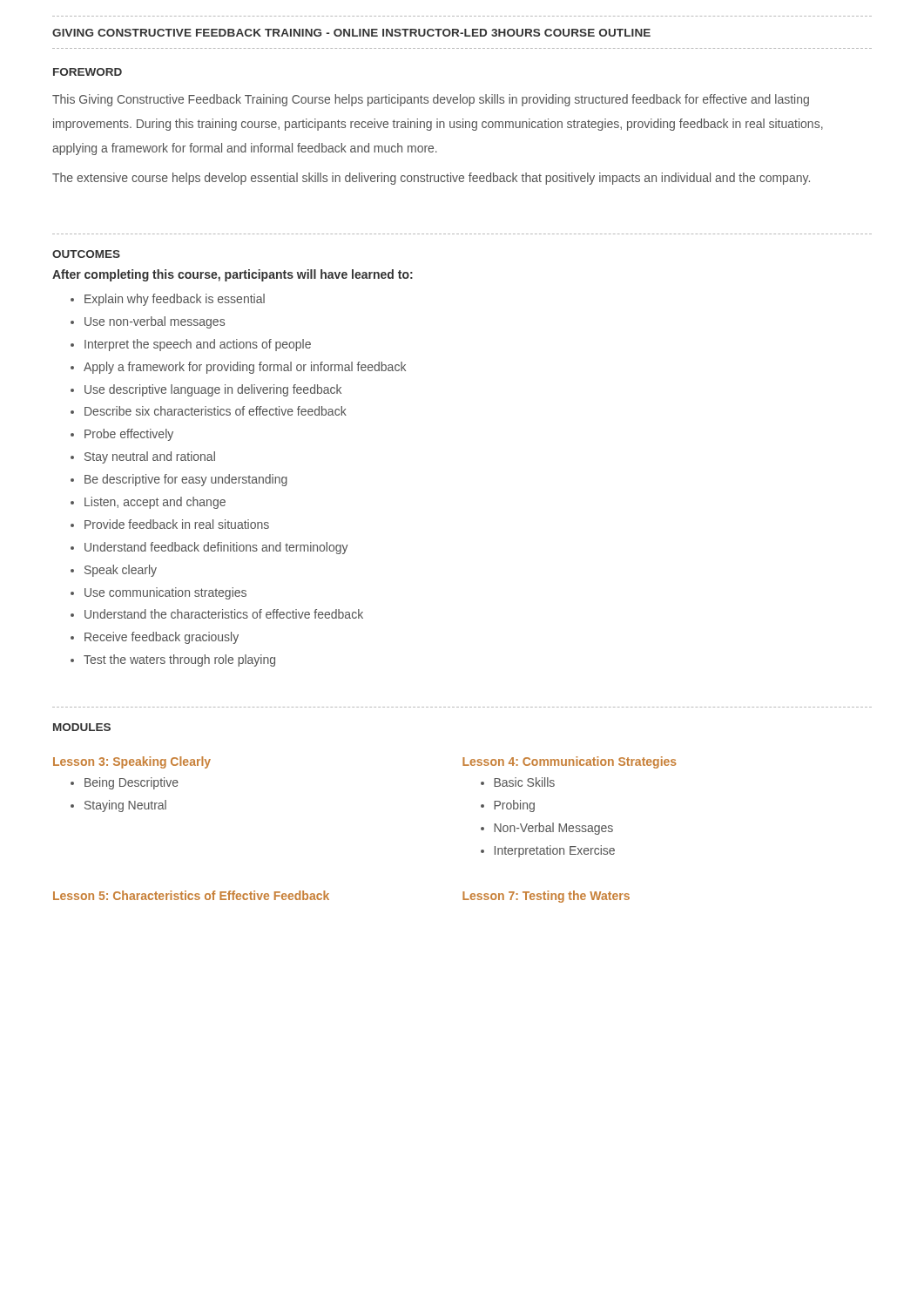This screenshot has width=924, height=1307.
Task: Click on the text starting "Understand the characteristics"
Action: coord(224,614)
